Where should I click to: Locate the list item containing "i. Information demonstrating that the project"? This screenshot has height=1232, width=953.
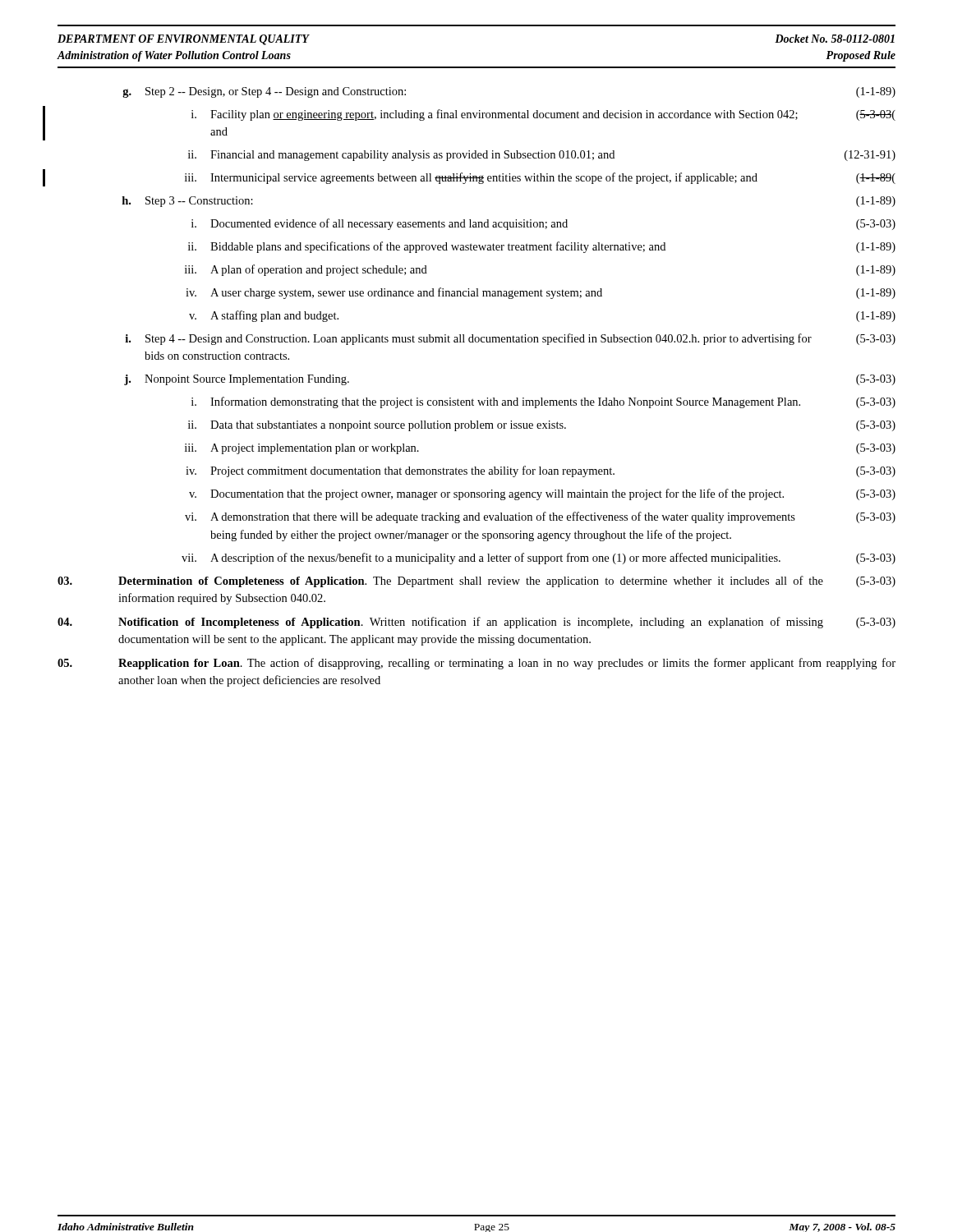tap(476, 402)
